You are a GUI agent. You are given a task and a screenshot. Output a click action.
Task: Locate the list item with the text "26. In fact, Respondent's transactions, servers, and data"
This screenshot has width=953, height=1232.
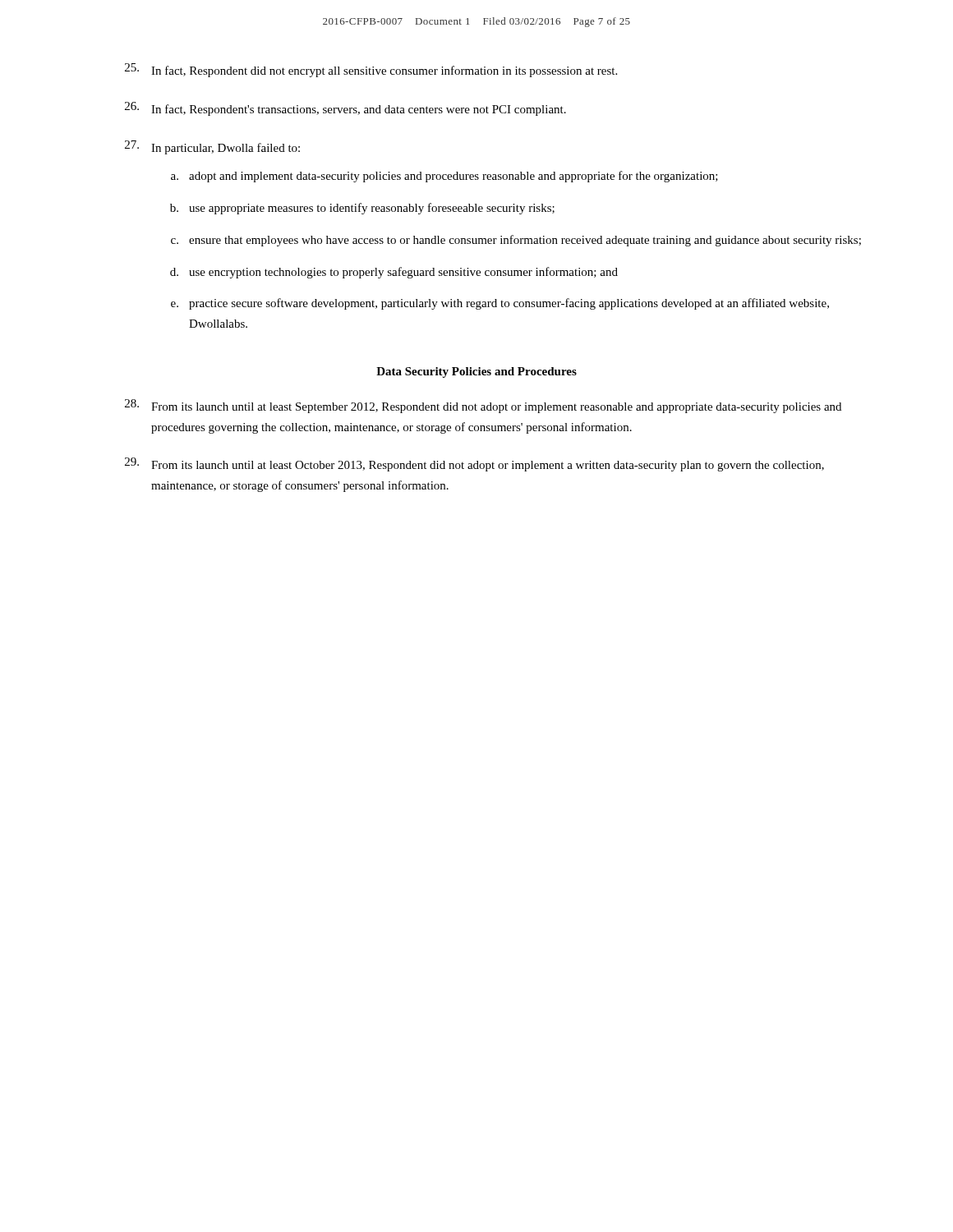476,109
